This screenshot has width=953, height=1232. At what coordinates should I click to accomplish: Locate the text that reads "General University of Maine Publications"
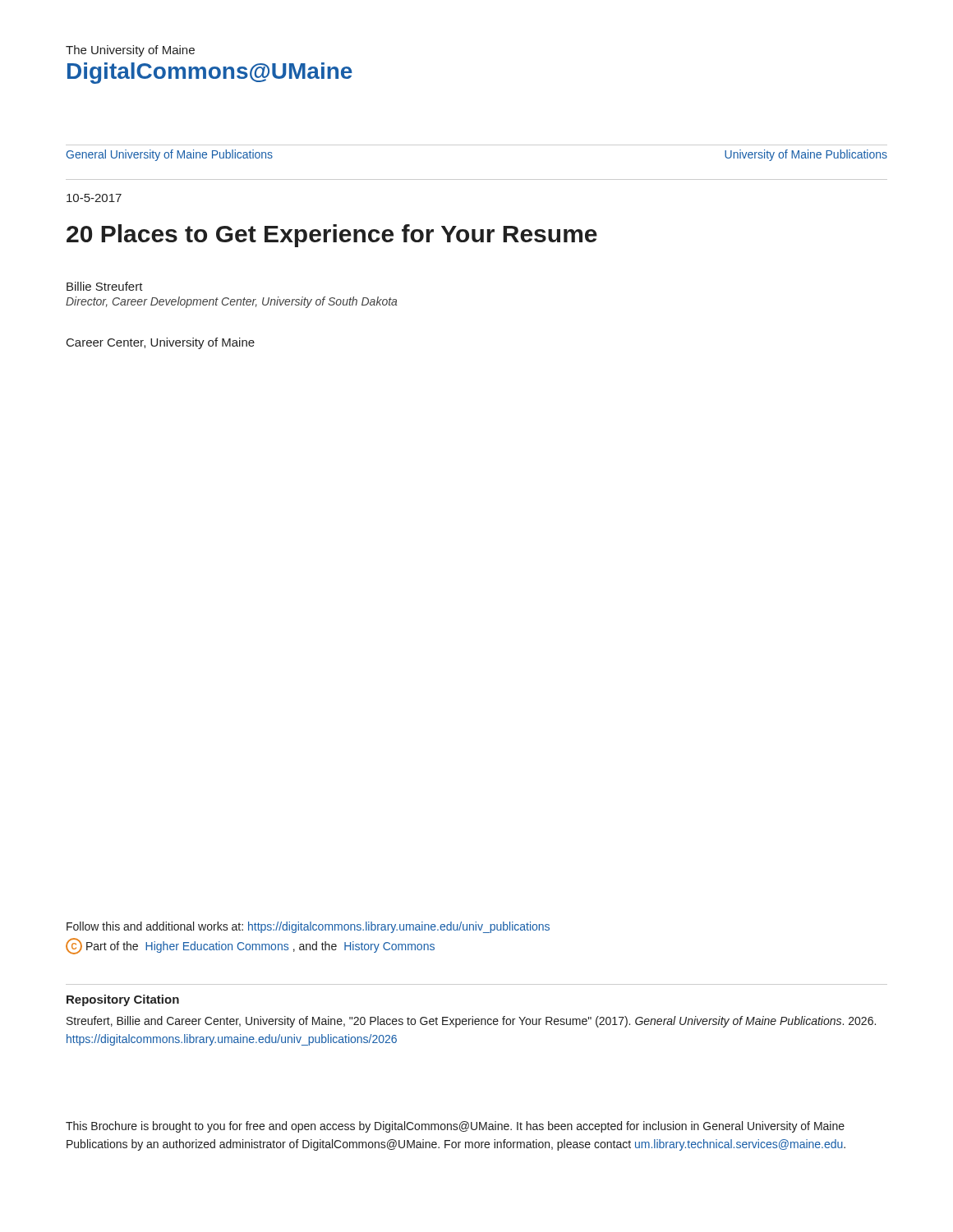pos(169,154)
